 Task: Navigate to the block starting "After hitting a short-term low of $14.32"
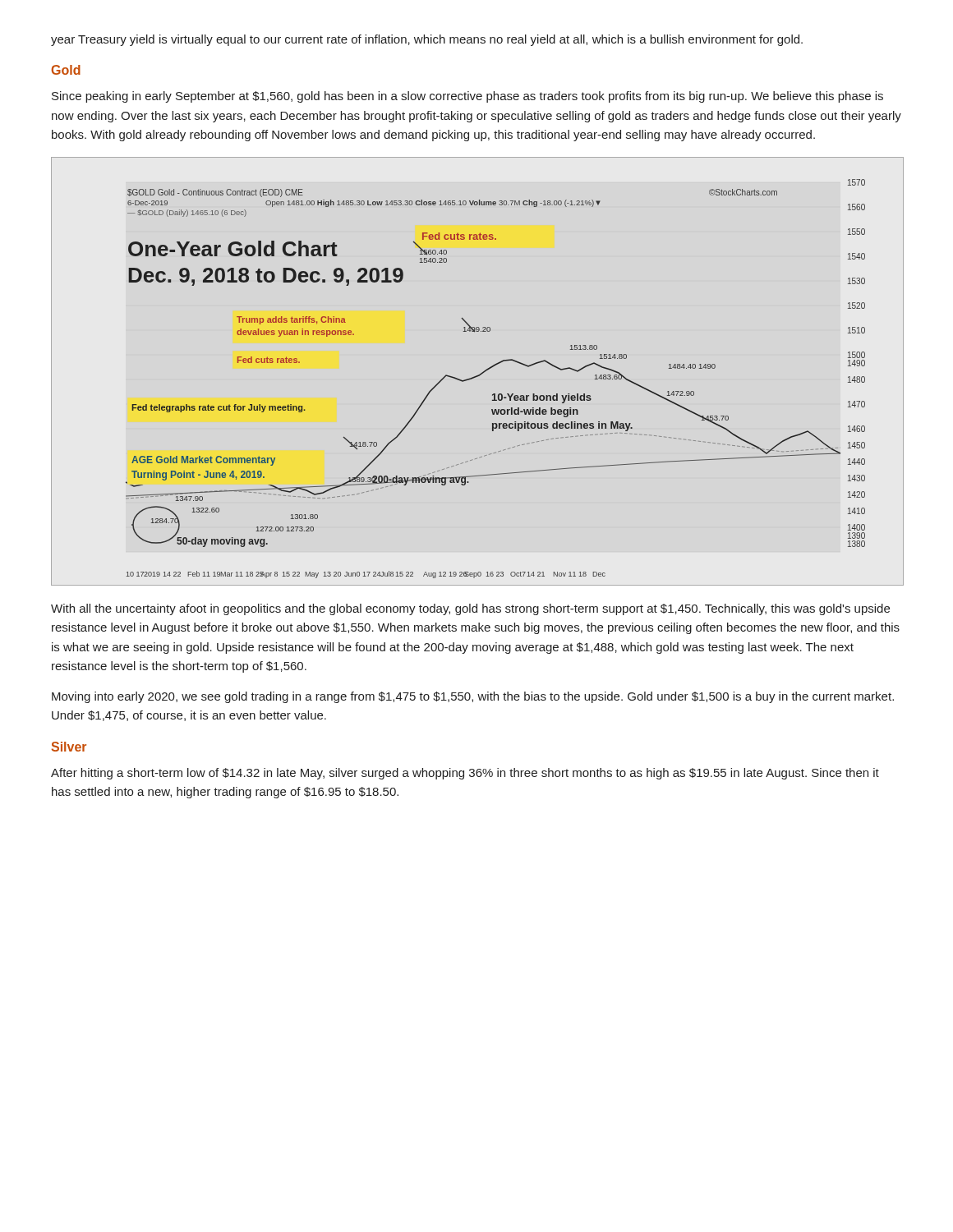click(x=465, y=782)
